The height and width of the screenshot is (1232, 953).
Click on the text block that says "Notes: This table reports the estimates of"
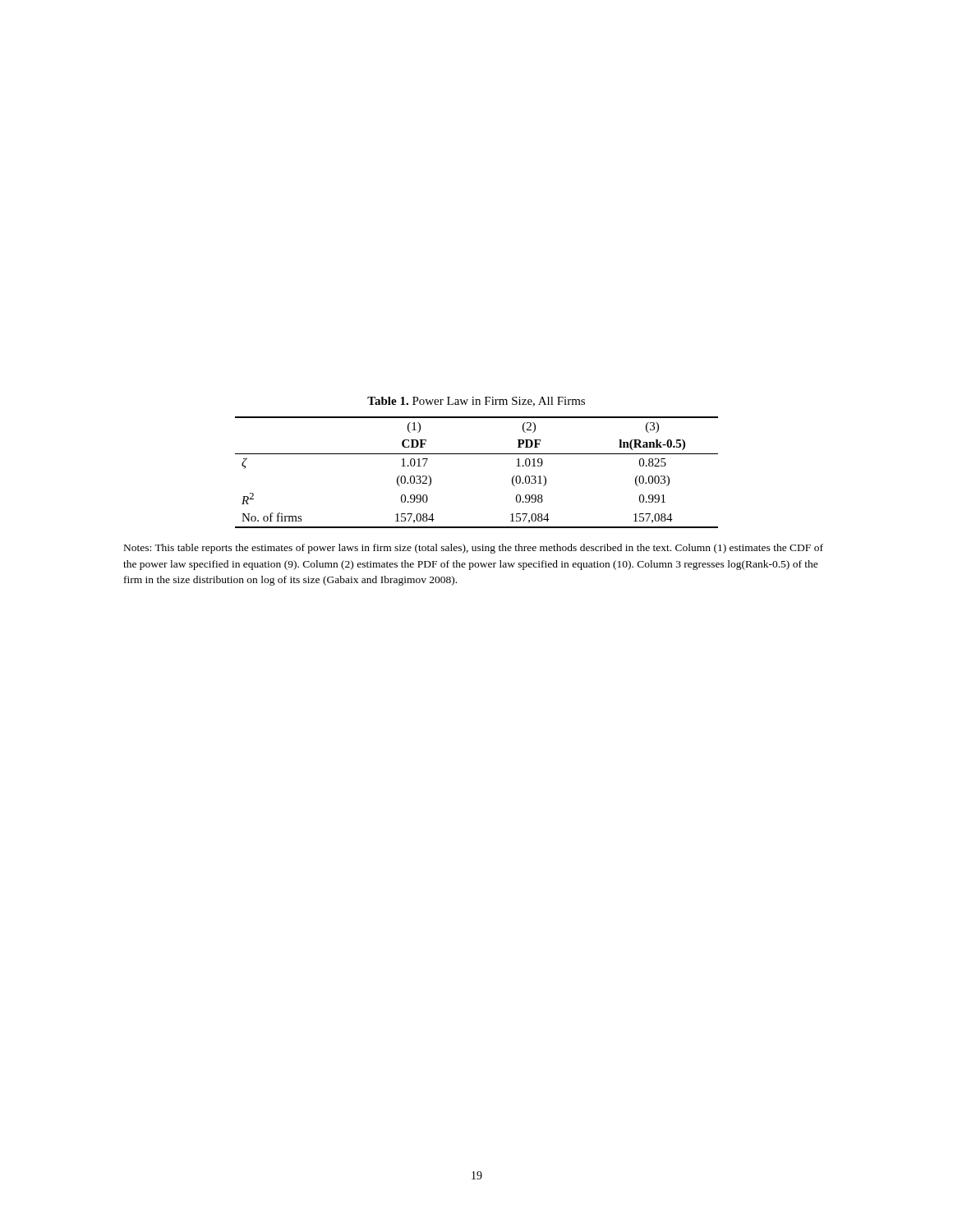[x=473, y=563]
